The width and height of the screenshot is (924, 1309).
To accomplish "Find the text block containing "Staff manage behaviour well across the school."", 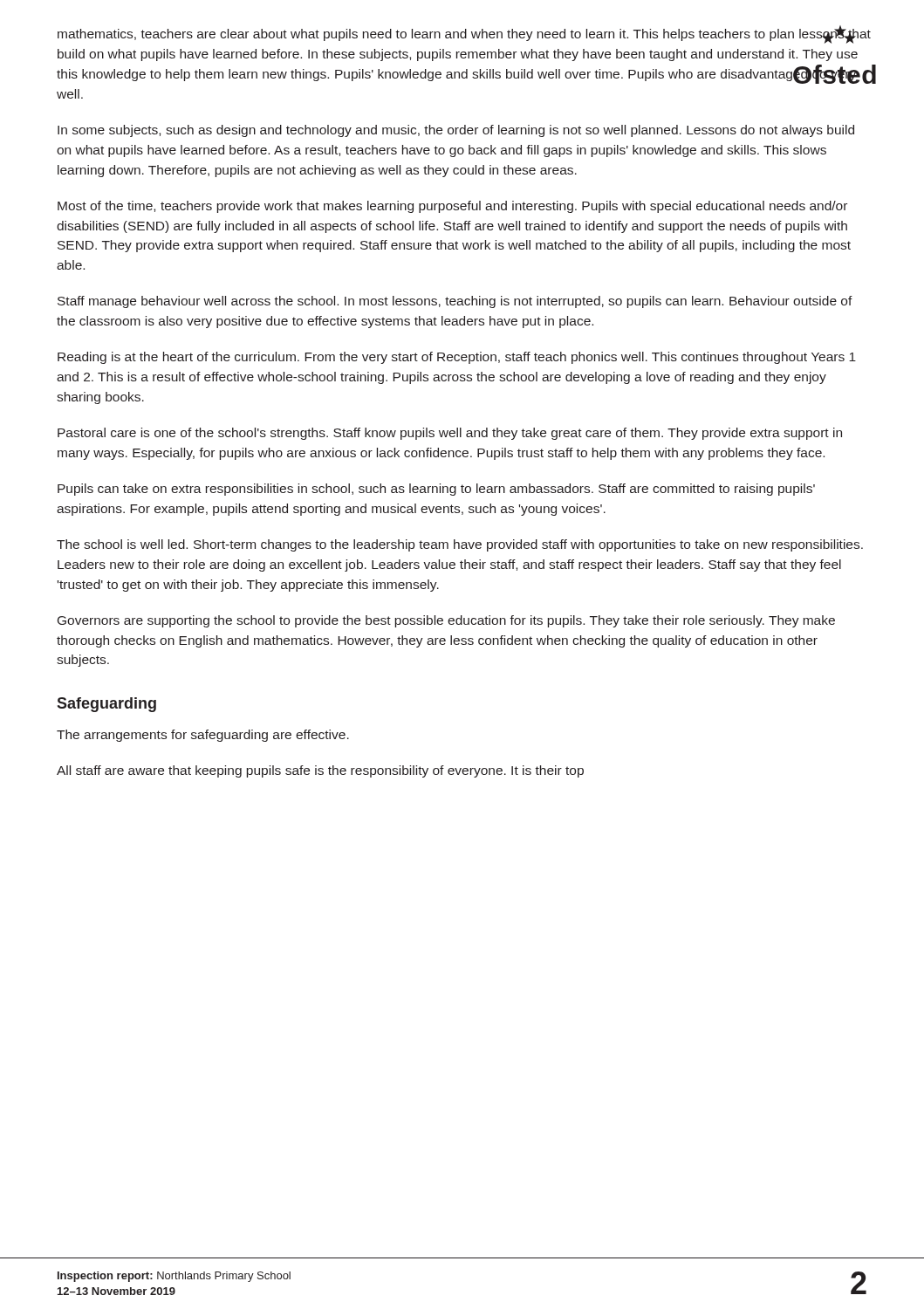I will (454, 311).
